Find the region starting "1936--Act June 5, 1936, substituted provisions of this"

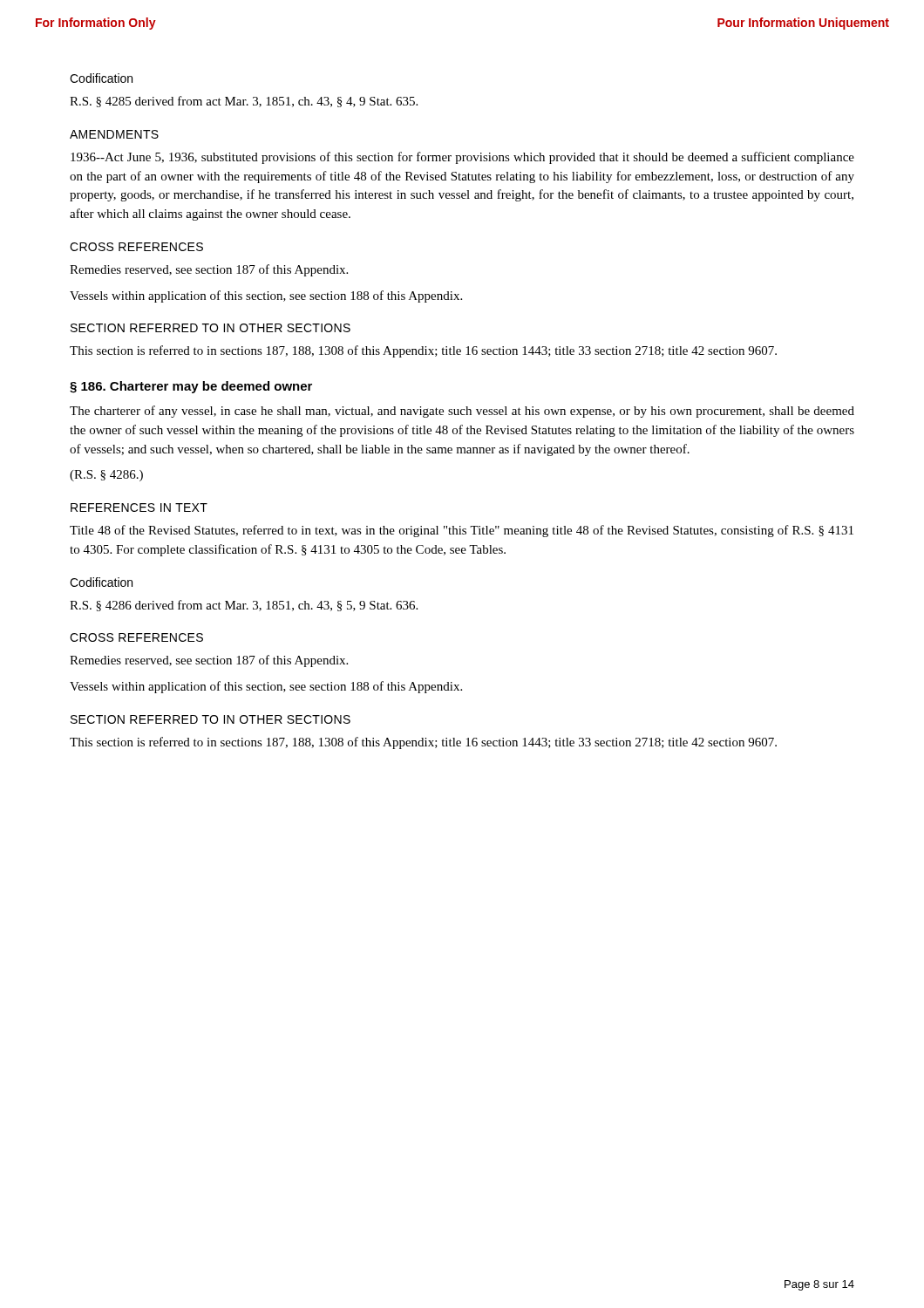pos(462,185)
